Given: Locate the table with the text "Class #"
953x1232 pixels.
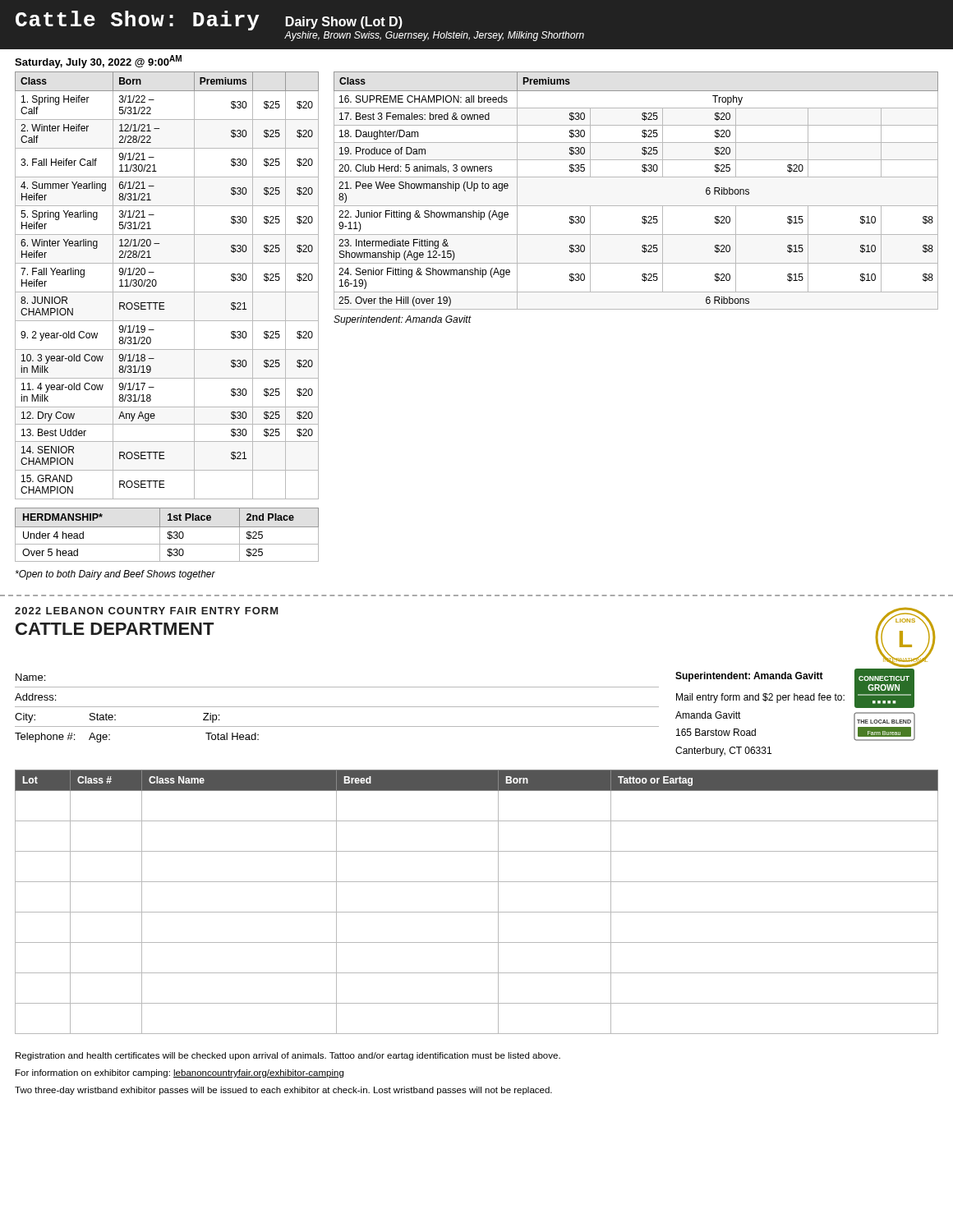Looking at the screenshot, I should coord(476,902).
